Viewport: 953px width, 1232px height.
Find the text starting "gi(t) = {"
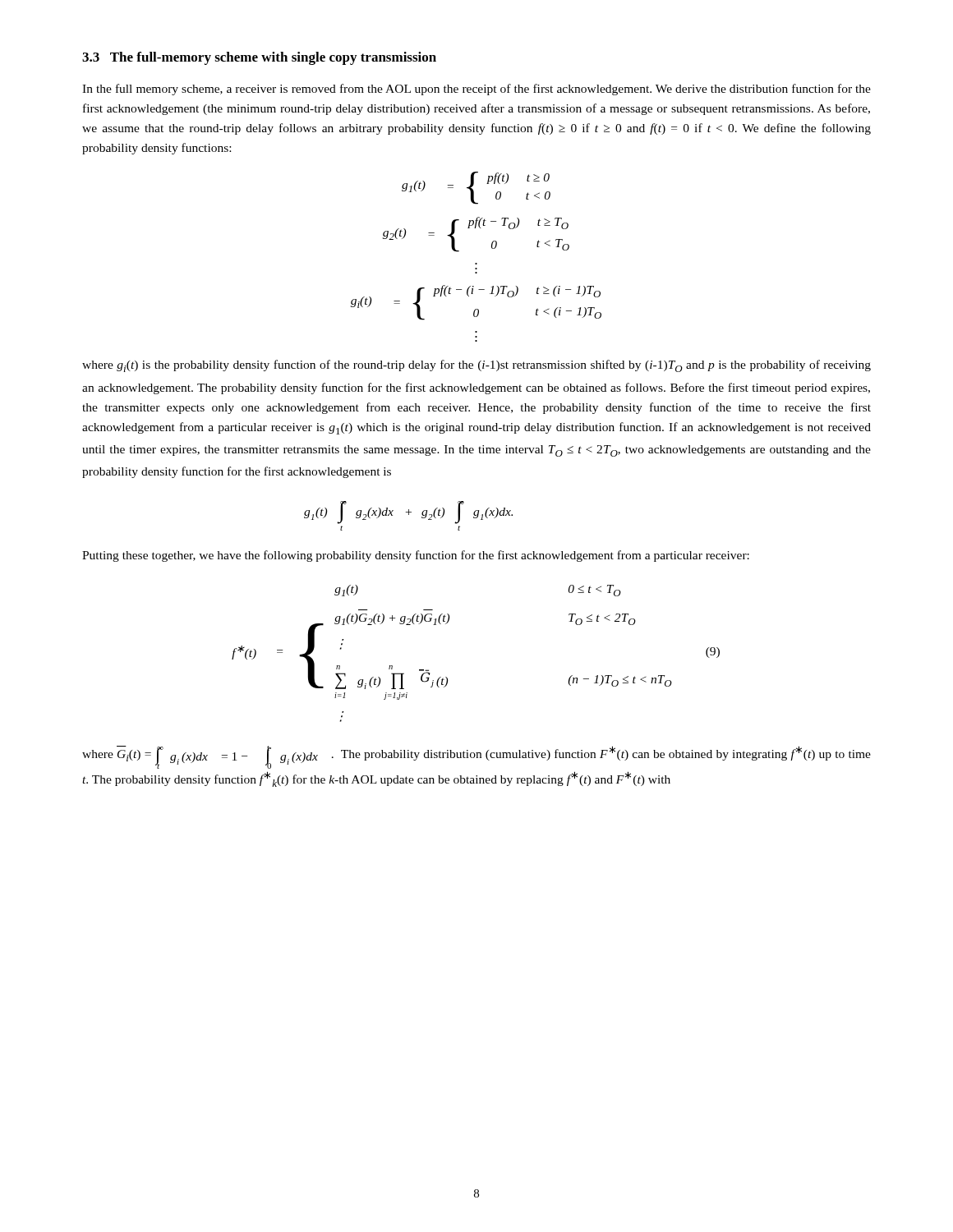click(476, 303)
